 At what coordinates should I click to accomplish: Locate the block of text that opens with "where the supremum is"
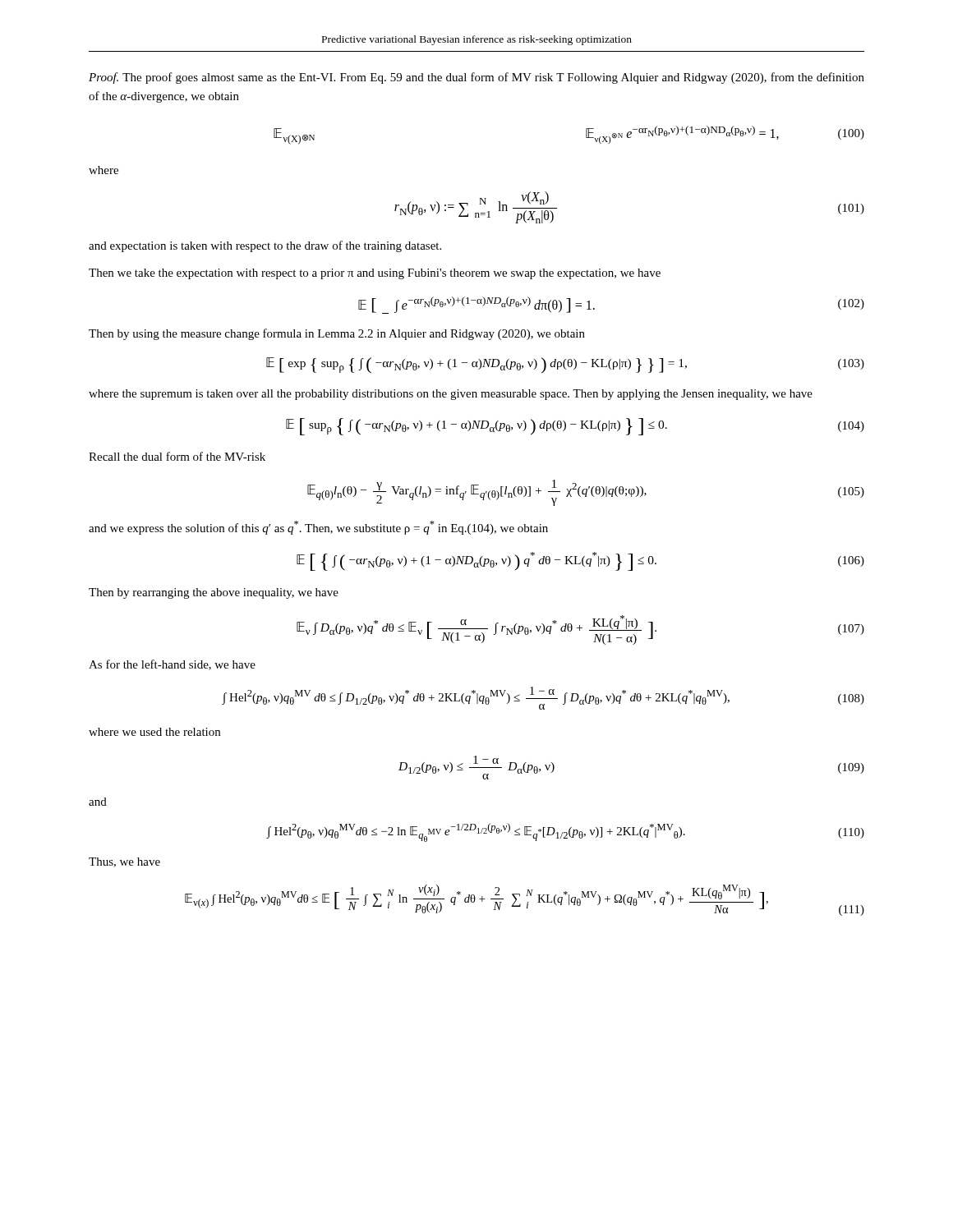(x=451, y=393)
